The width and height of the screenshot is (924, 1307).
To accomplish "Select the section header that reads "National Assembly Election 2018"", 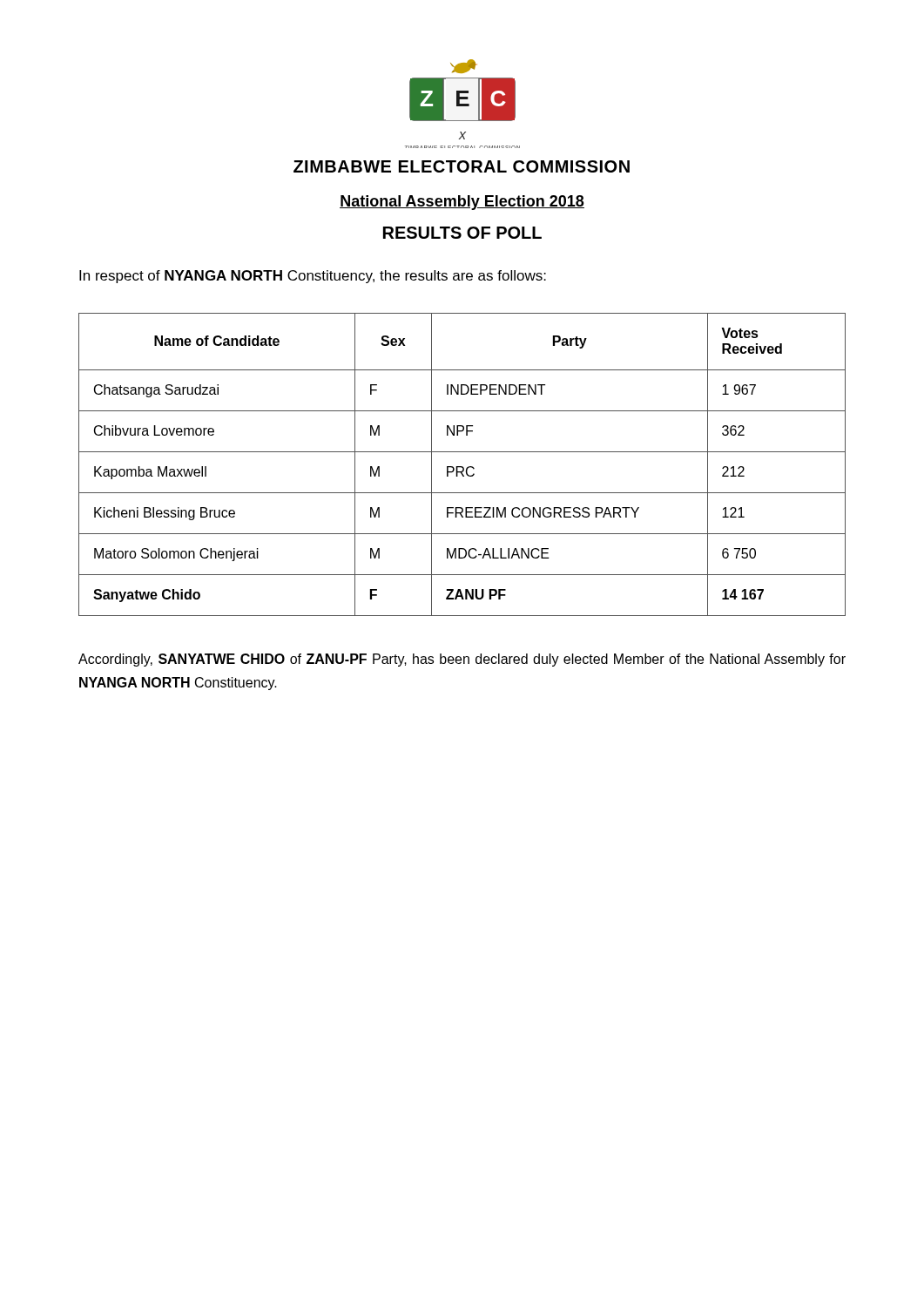I will 462,201.
